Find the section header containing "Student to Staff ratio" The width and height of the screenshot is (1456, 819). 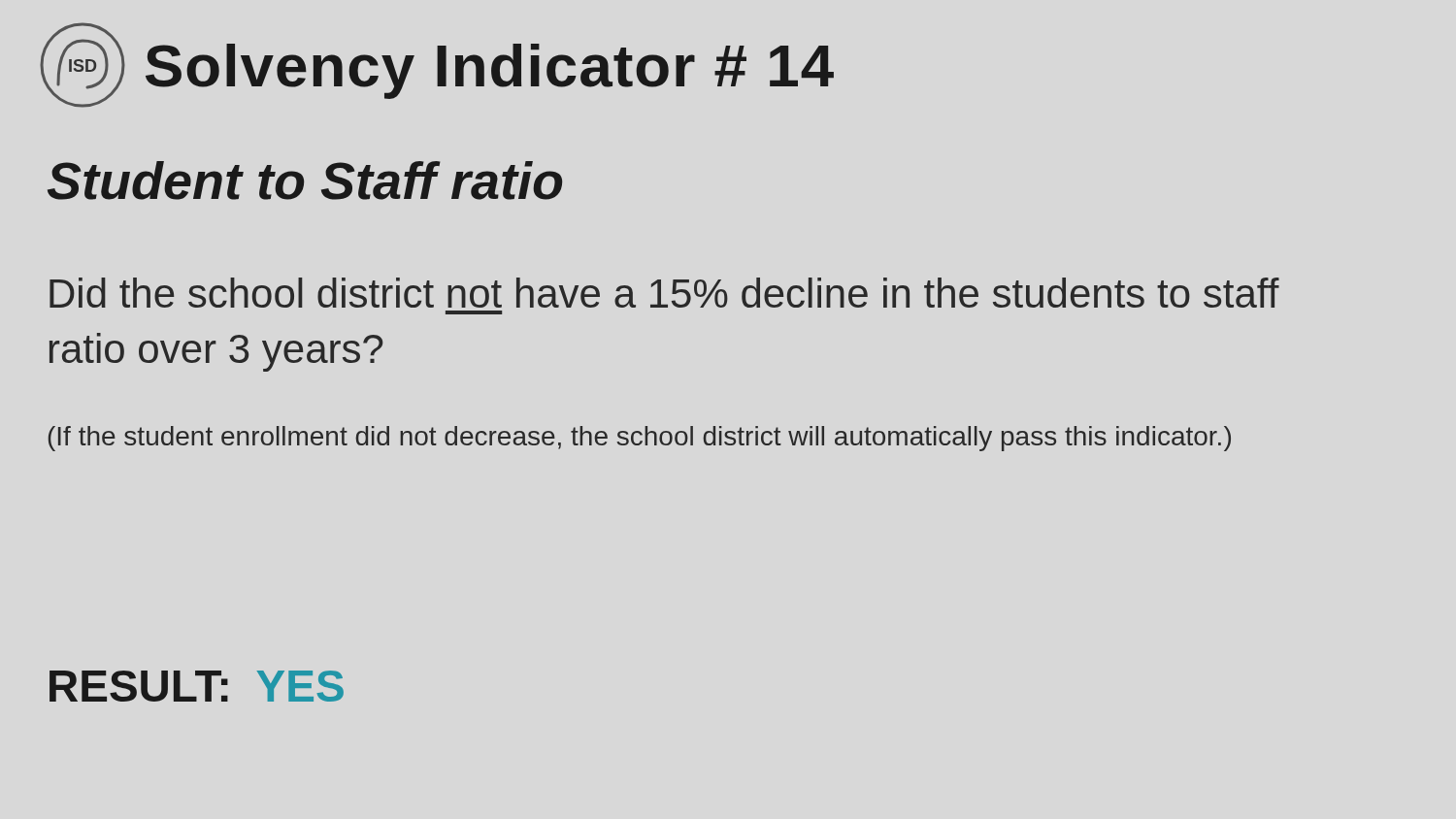(305, 180)
